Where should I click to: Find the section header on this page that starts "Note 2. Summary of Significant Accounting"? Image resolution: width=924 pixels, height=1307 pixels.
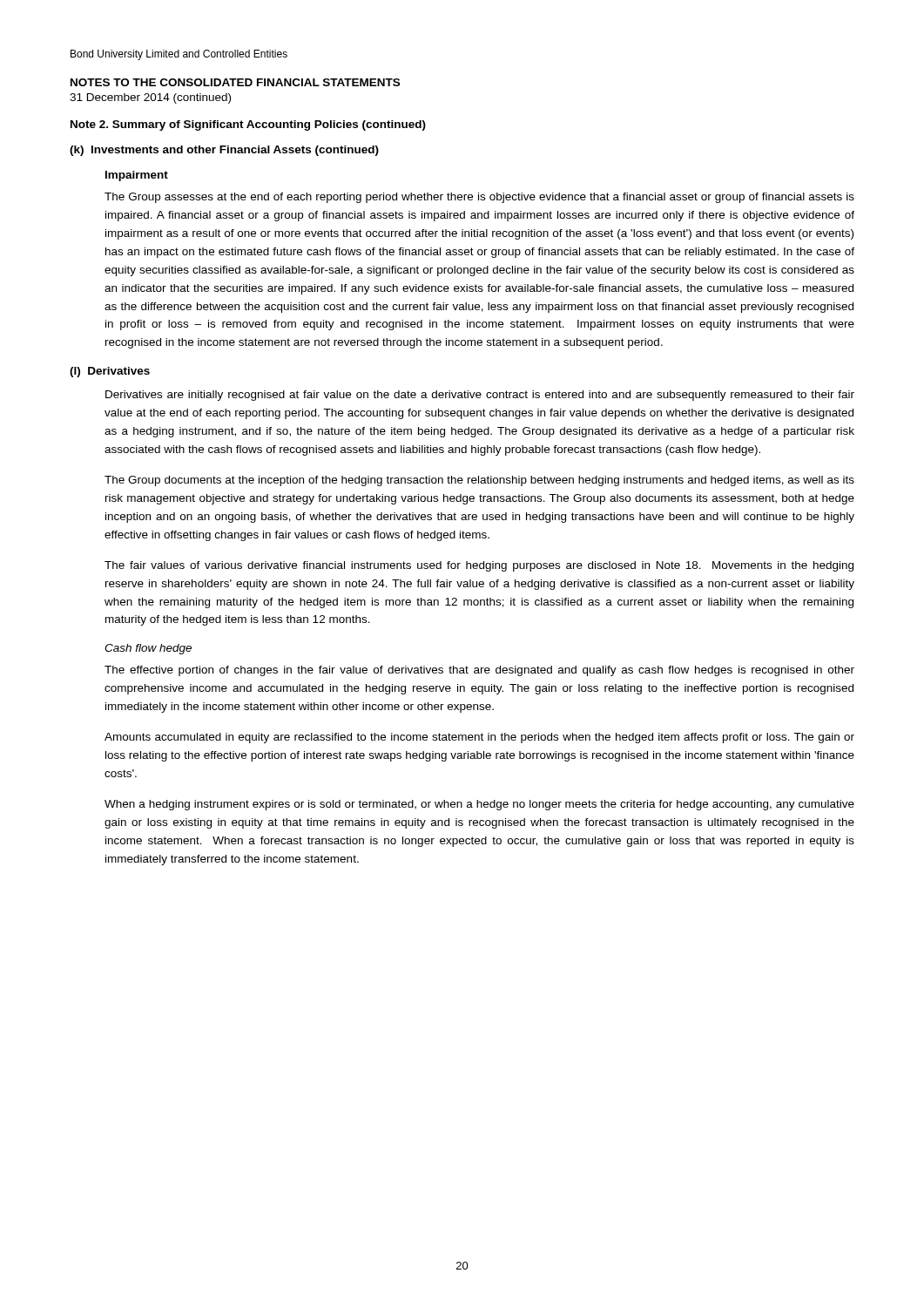tap(248, 124)
